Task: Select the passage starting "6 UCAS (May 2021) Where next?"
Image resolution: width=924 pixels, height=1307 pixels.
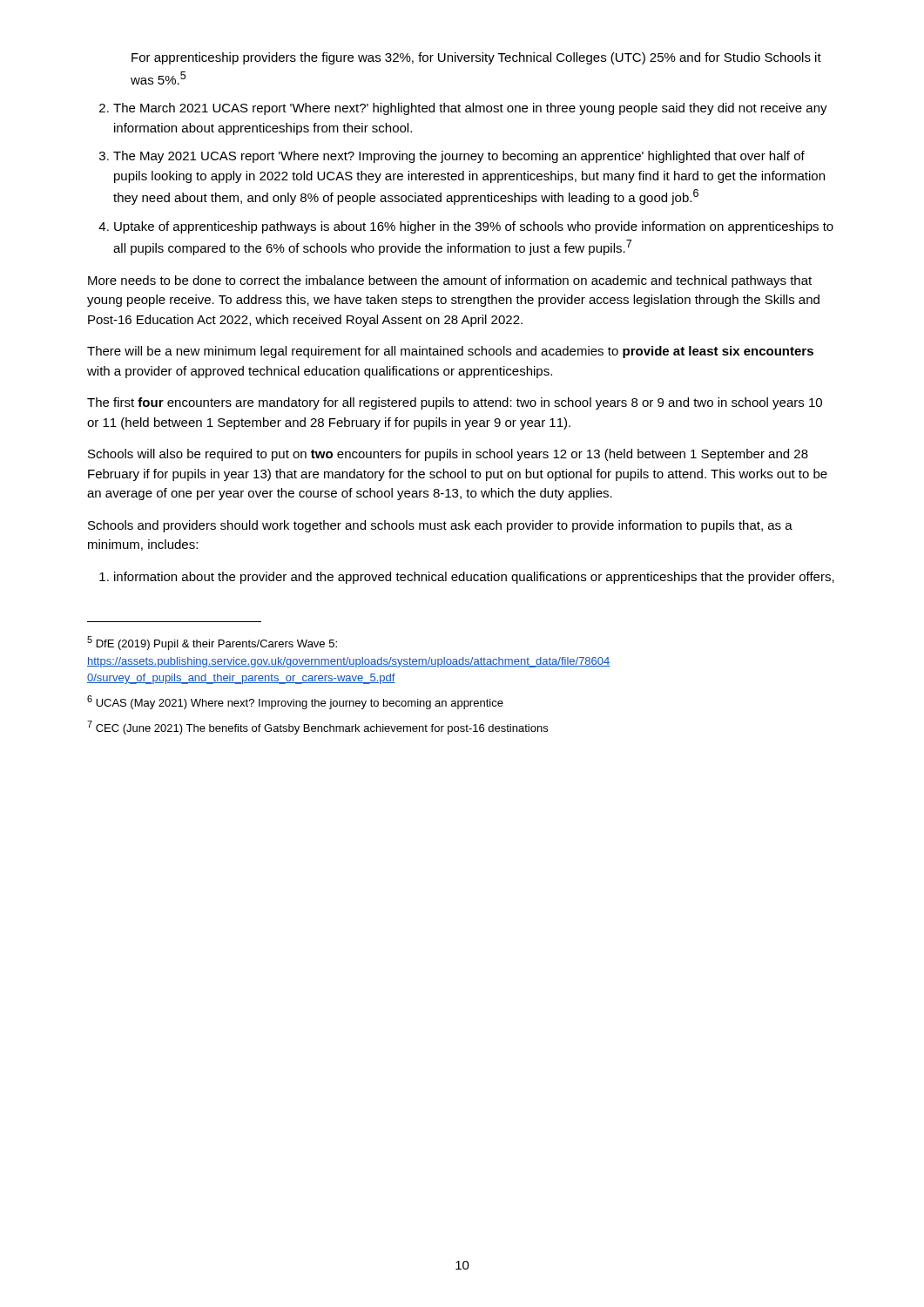Action: [295, 701]
